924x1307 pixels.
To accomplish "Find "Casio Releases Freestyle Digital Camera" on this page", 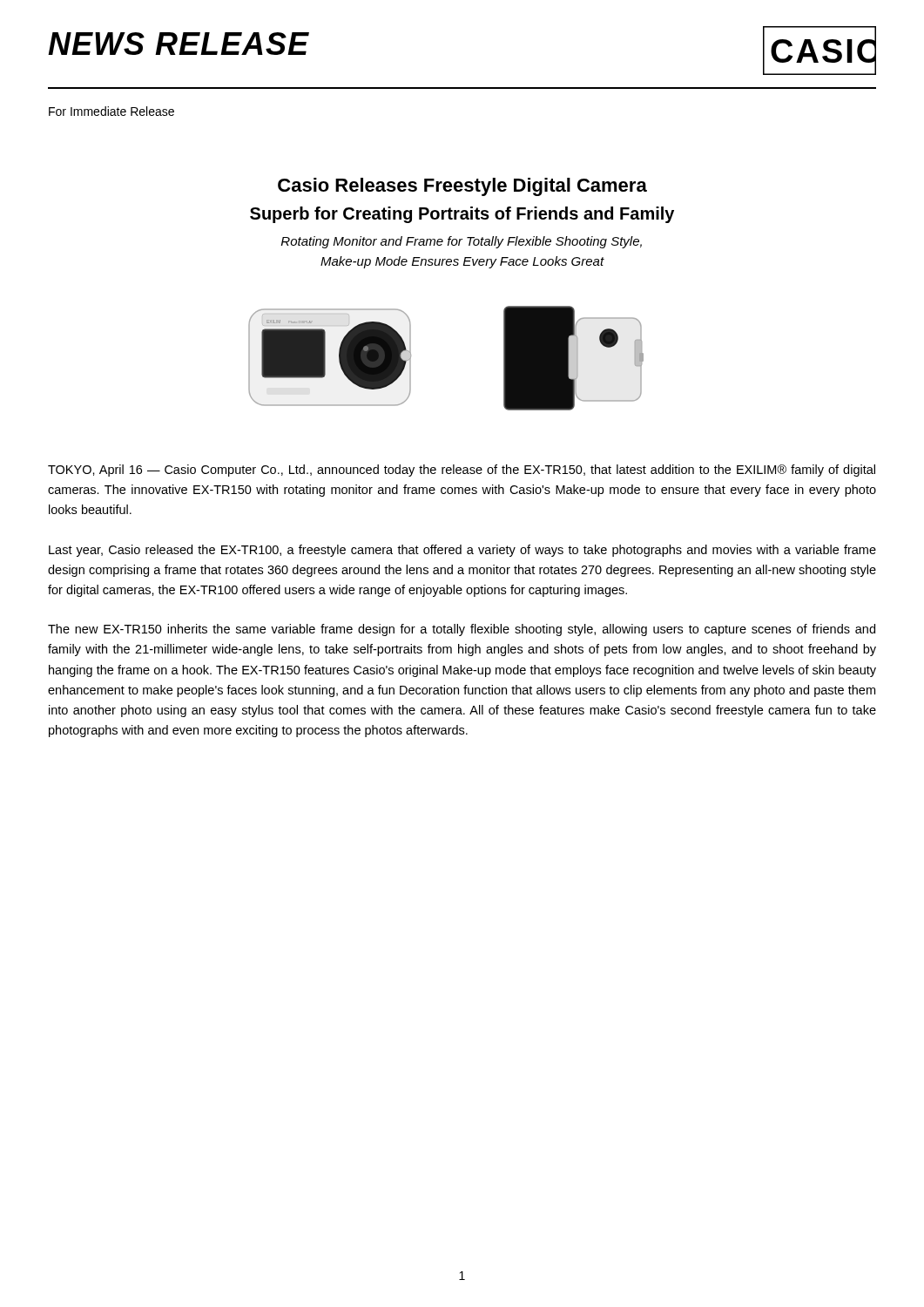I will (x=462, y=185).
